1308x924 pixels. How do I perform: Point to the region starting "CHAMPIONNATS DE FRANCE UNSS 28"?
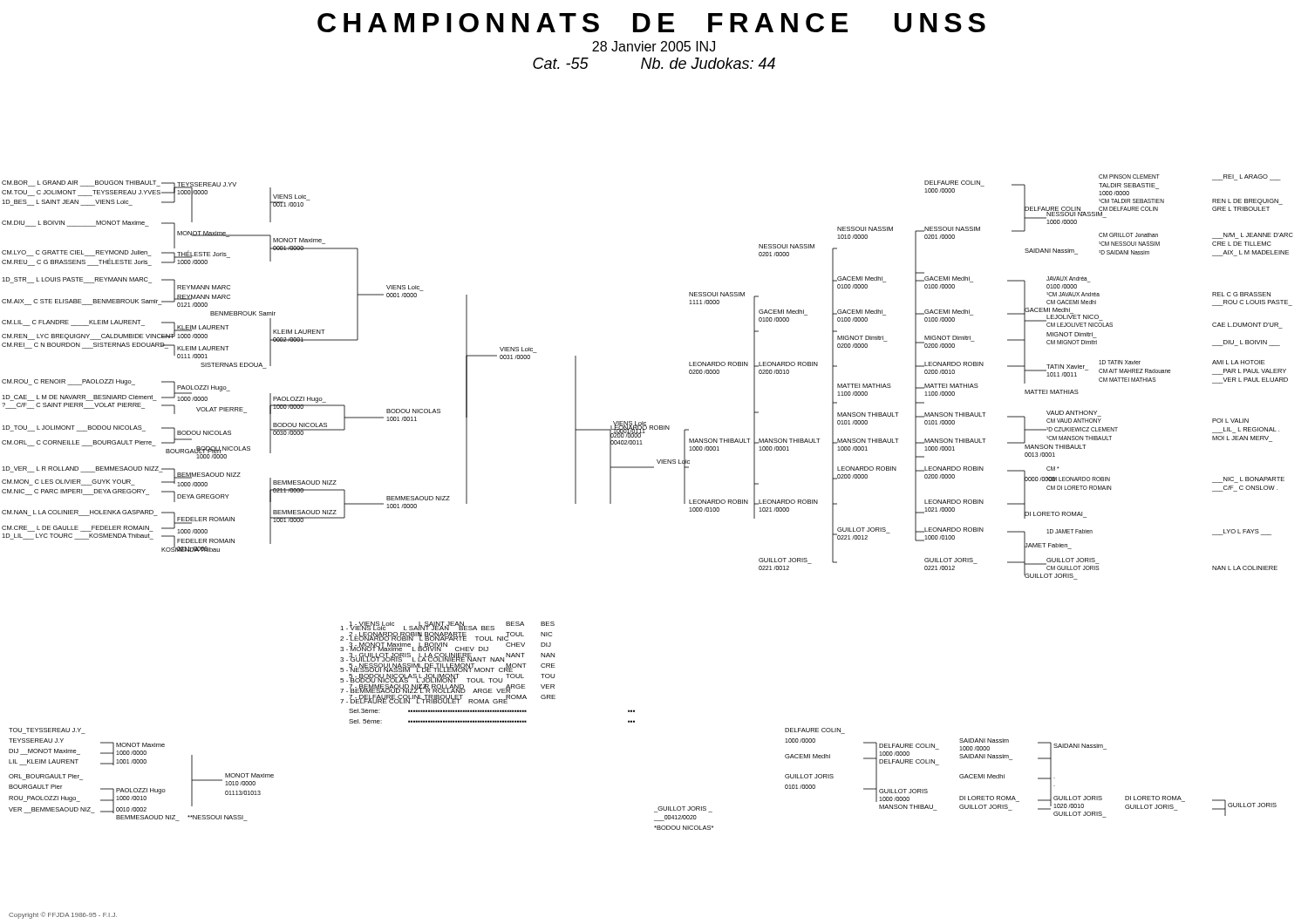click(x=654, y=40)
